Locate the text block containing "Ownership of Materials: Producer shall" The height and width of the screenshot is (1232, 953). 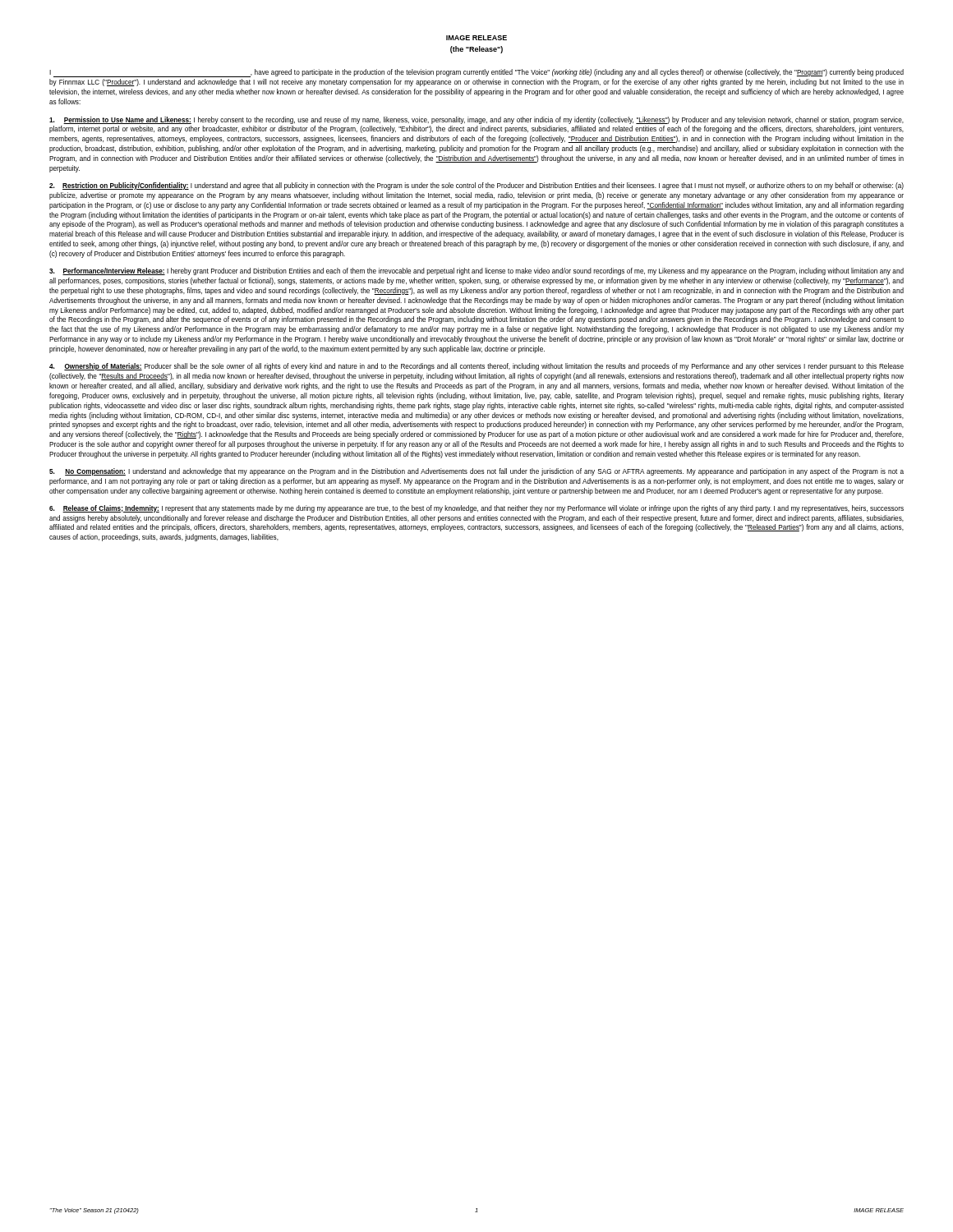click(x=476, y=411)
